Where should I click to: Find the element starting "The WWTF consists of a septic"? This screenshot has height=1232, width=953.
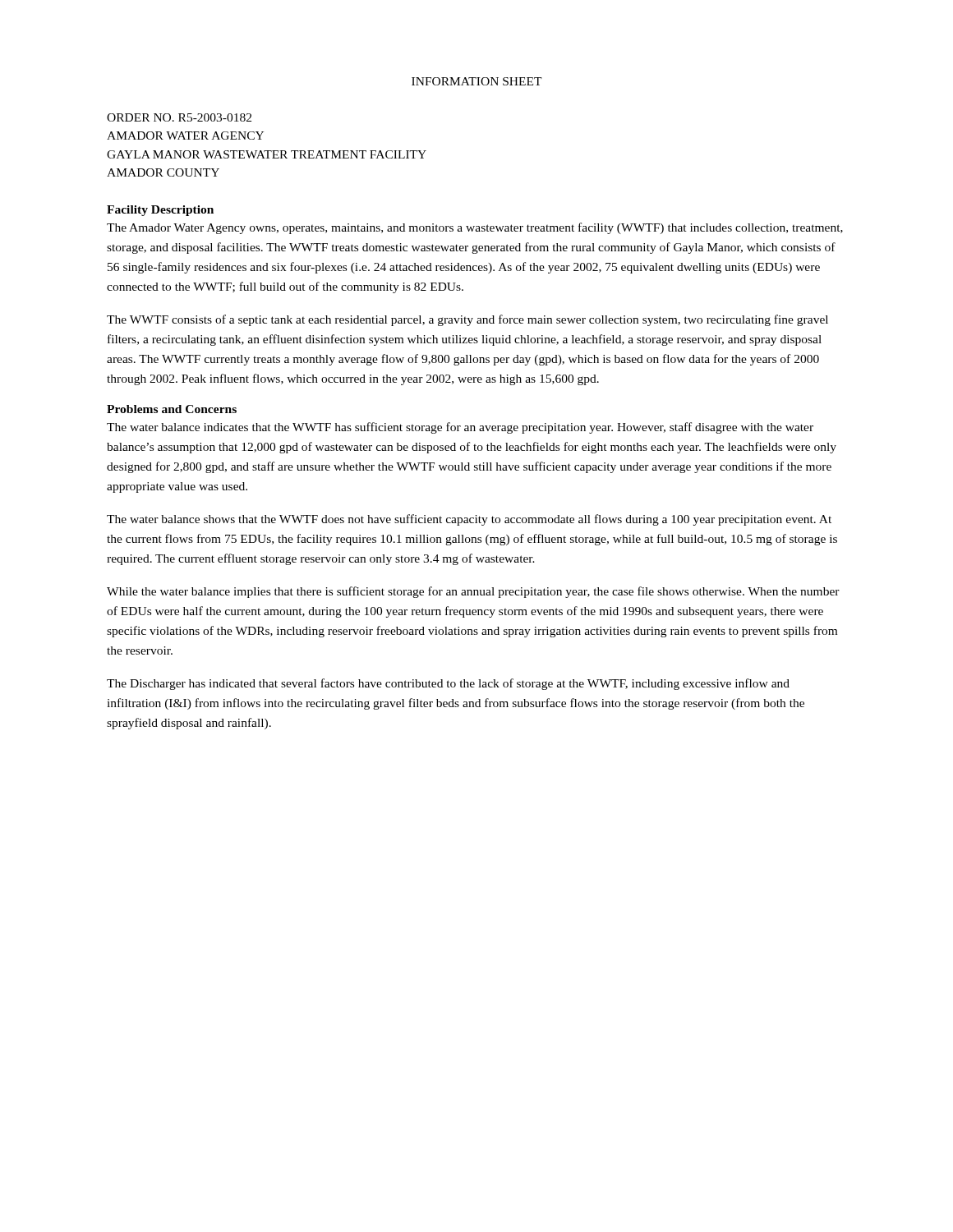468,349
